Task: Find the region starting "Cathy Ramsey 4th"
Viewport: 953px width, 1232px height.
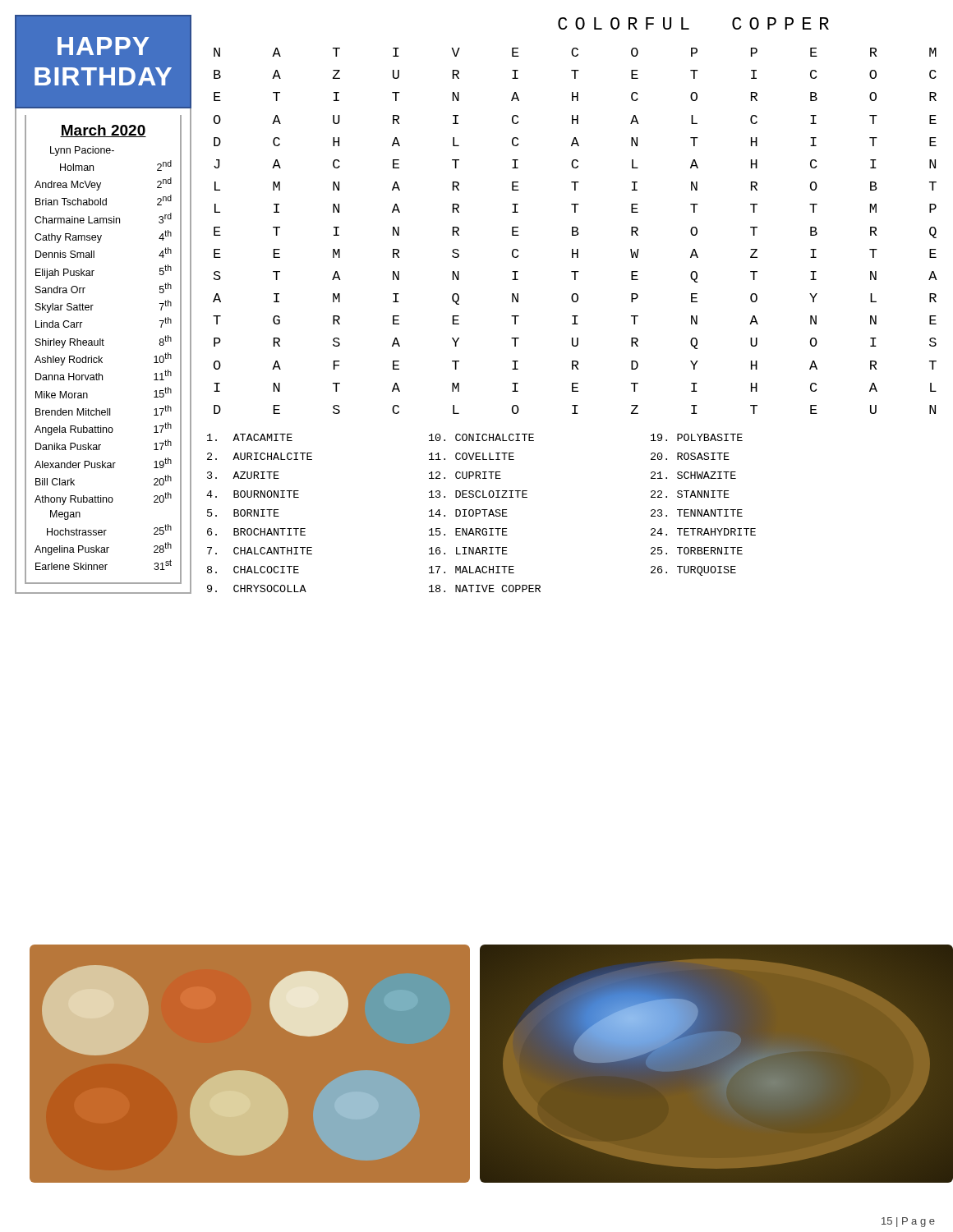Action: click(103, 236)
